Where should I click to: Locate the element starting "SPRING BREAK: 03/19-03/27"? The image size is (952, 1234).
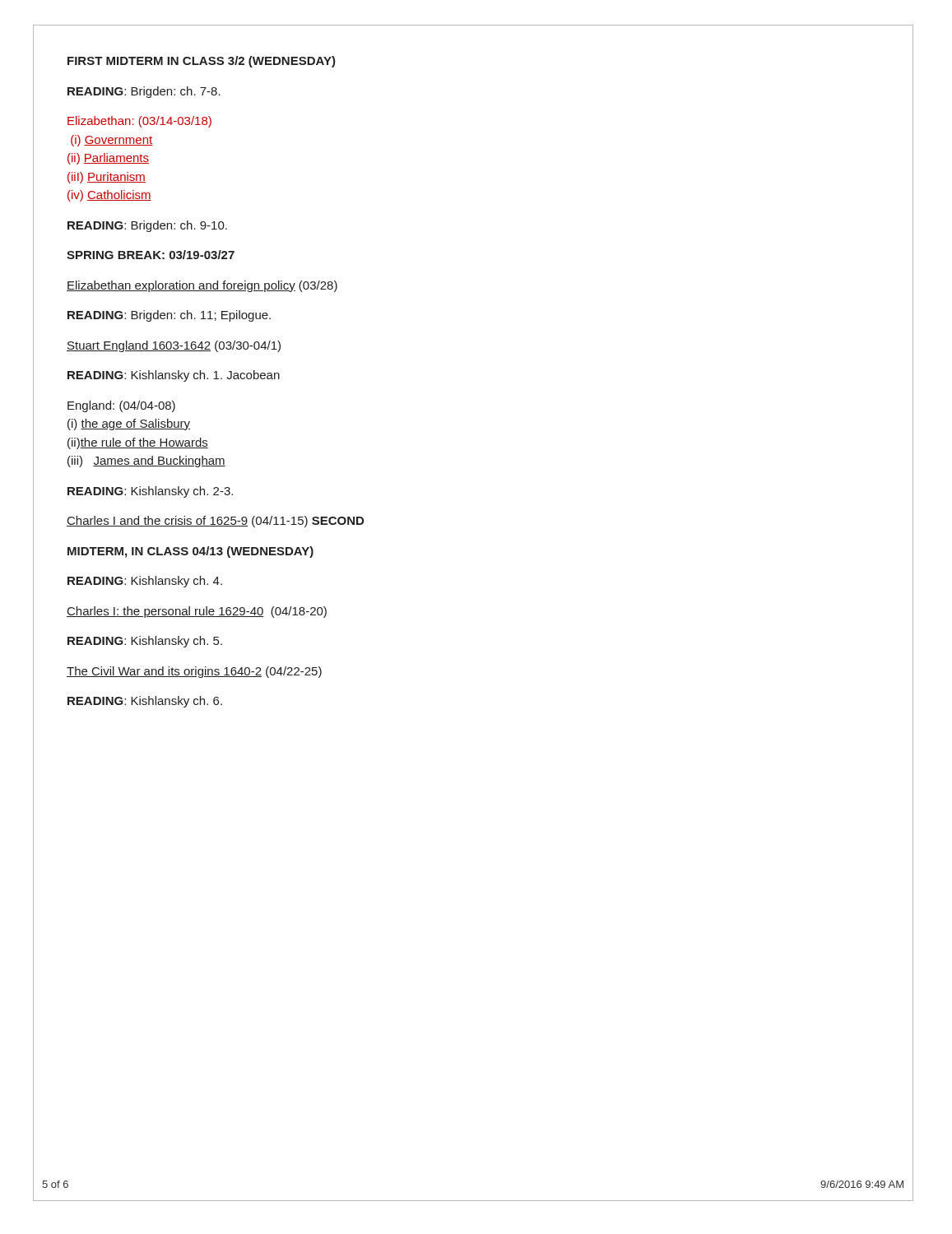click(x=151, y=255)
